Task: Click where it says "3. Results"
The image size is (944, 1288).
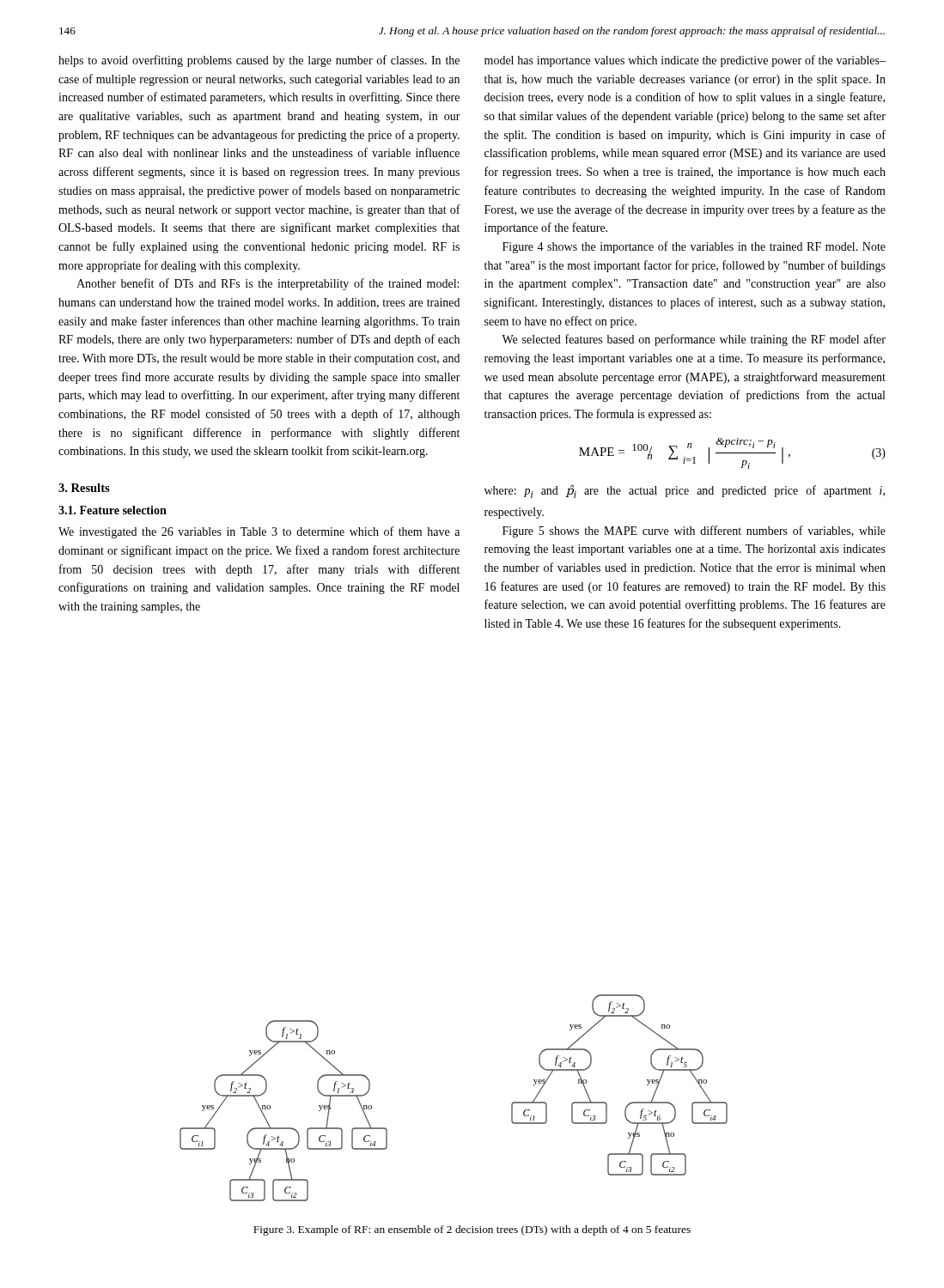Action: (84, 488)
